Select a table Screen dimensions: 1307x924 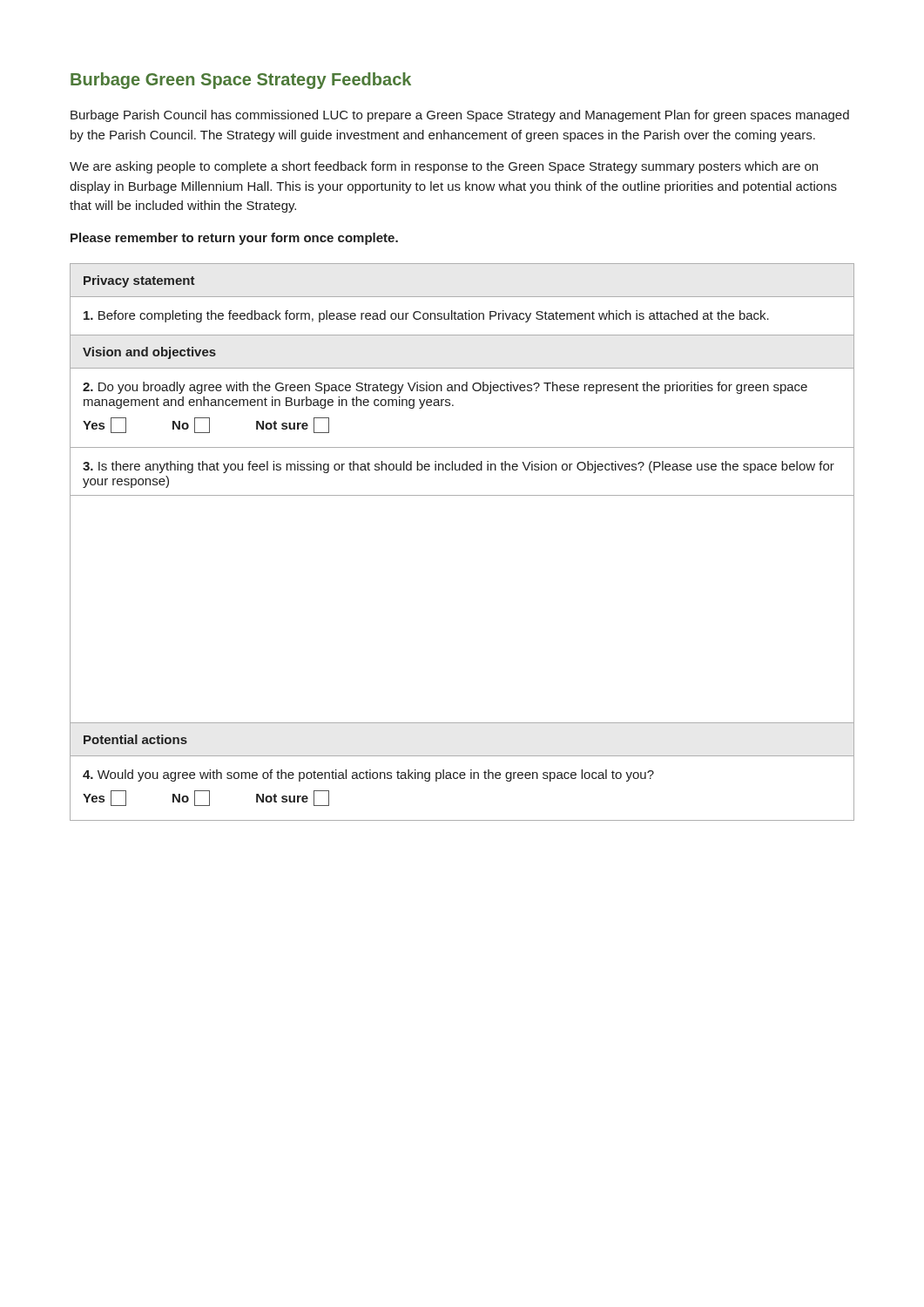(x=462, y=542)
